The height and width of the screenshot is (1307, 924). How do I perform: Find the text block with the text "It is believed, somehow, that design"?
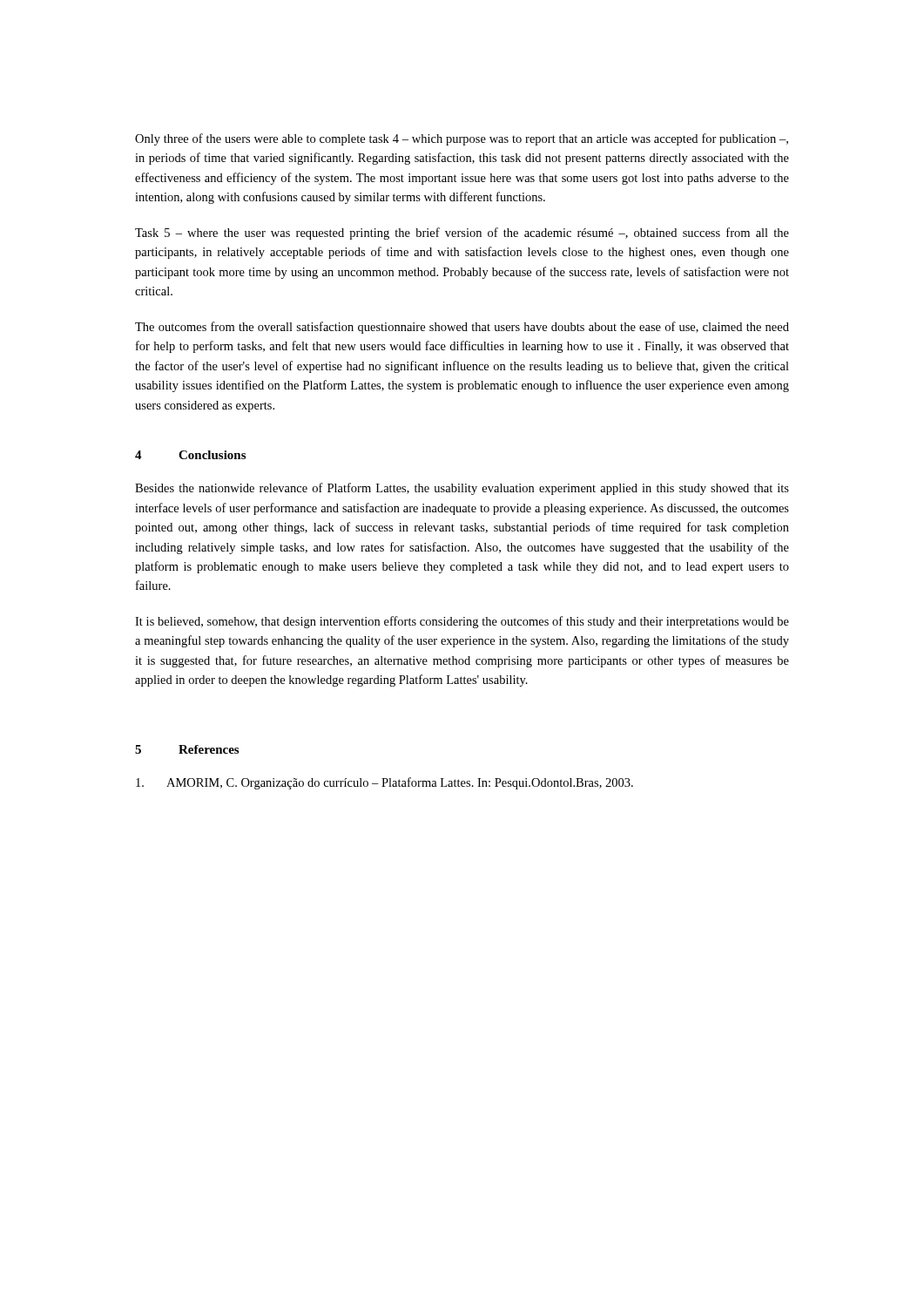click(462, 650)
